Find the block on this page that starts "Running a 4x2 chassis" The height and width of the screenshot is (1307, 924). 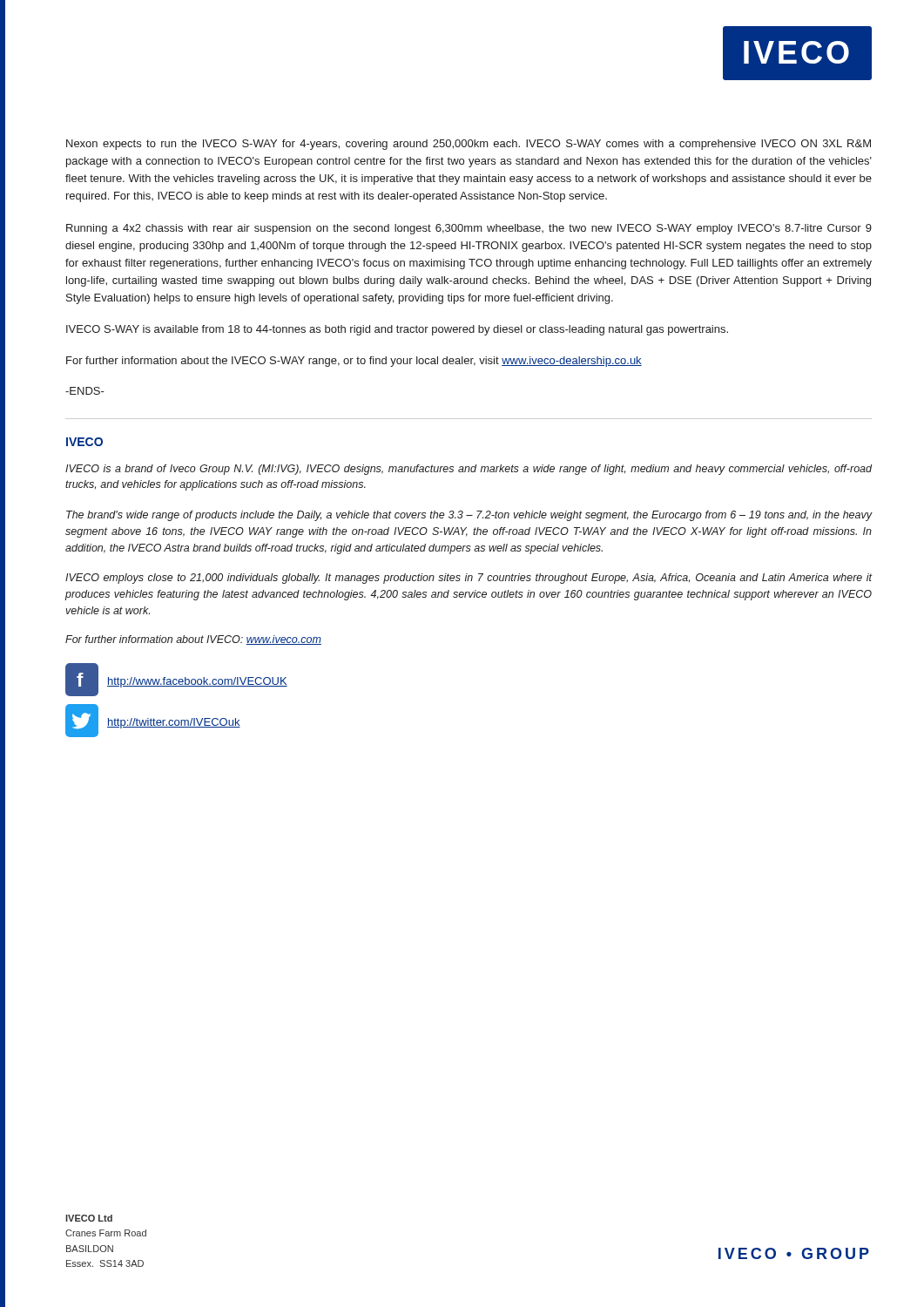[x=469, y=263]
